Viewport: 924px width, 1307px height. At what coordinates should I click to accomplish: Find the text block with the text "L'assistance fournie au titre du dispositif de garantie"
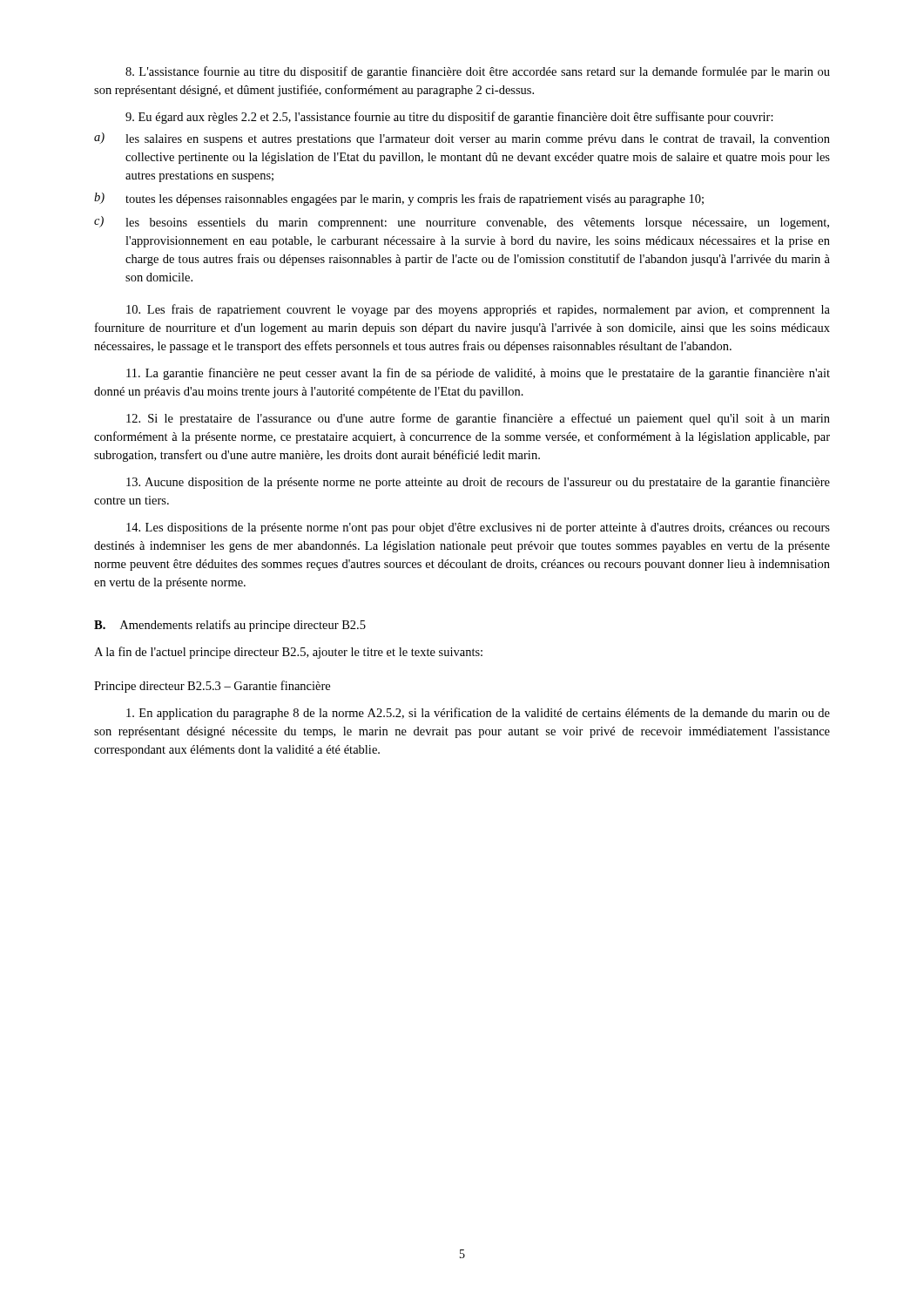(x=462, y=81)
